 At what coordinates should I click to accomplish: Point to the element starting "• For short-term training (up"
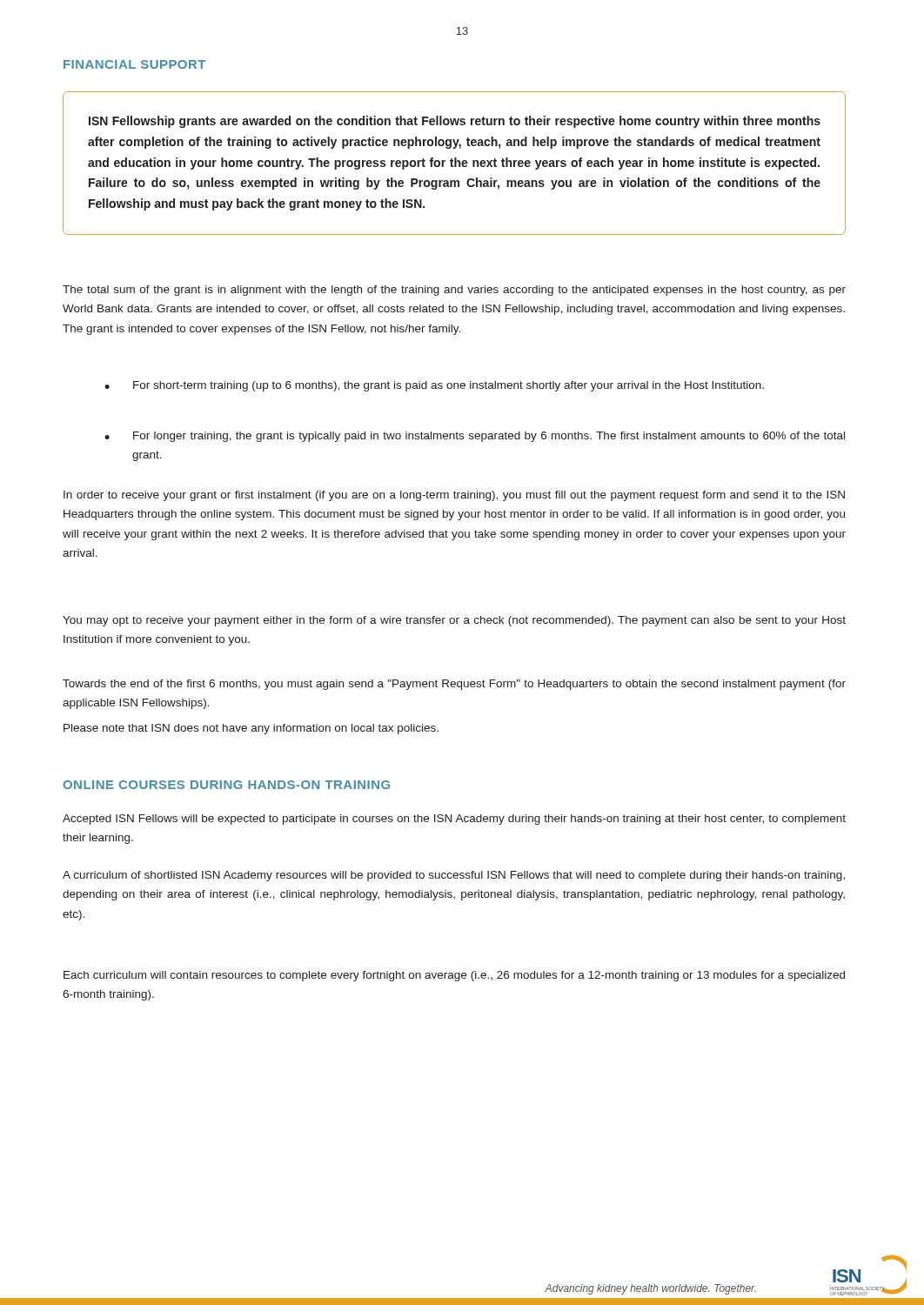pos(454,387)
